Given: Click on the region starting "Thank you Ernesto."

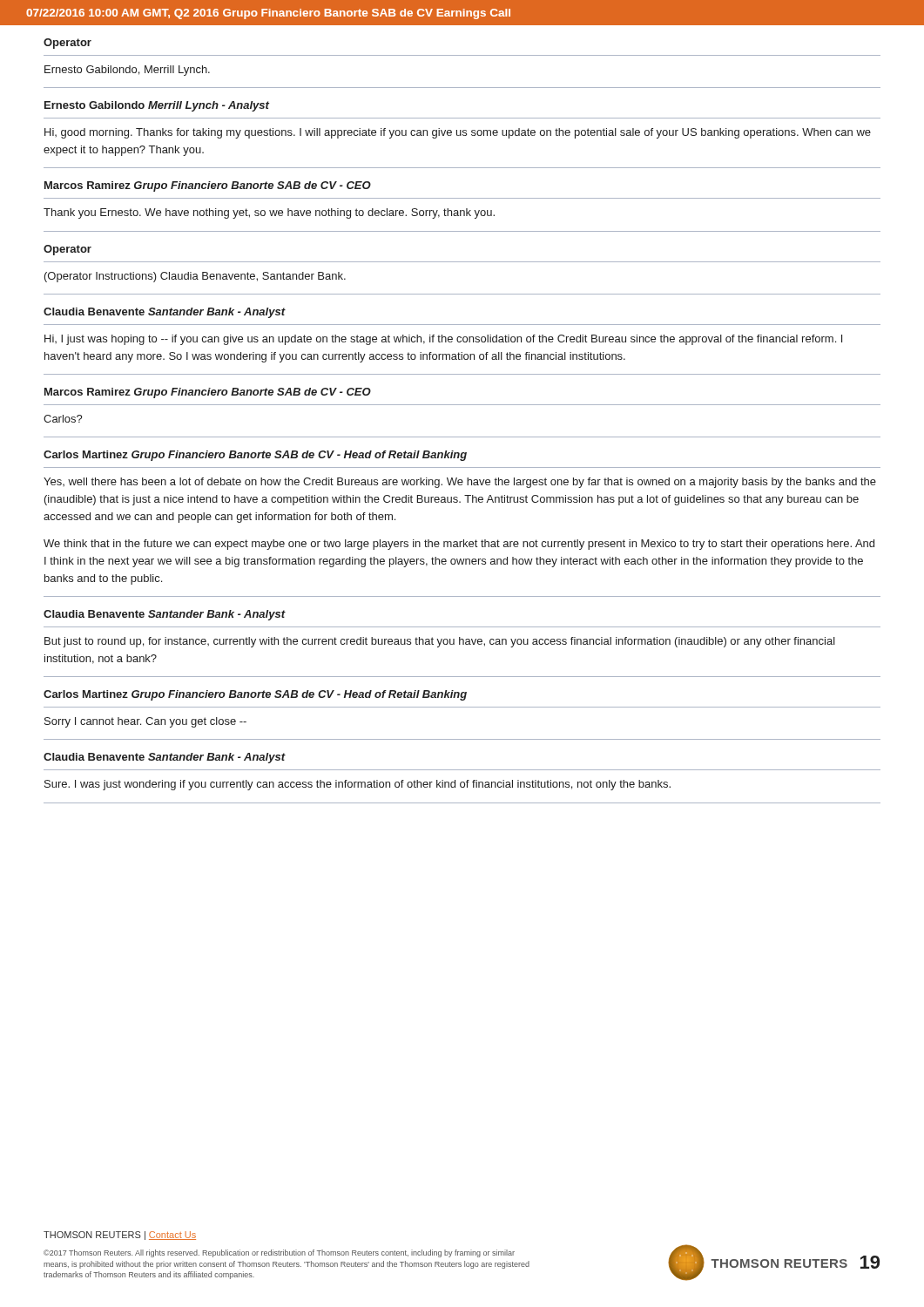Looking at the screenshot, I should point(462,213).
